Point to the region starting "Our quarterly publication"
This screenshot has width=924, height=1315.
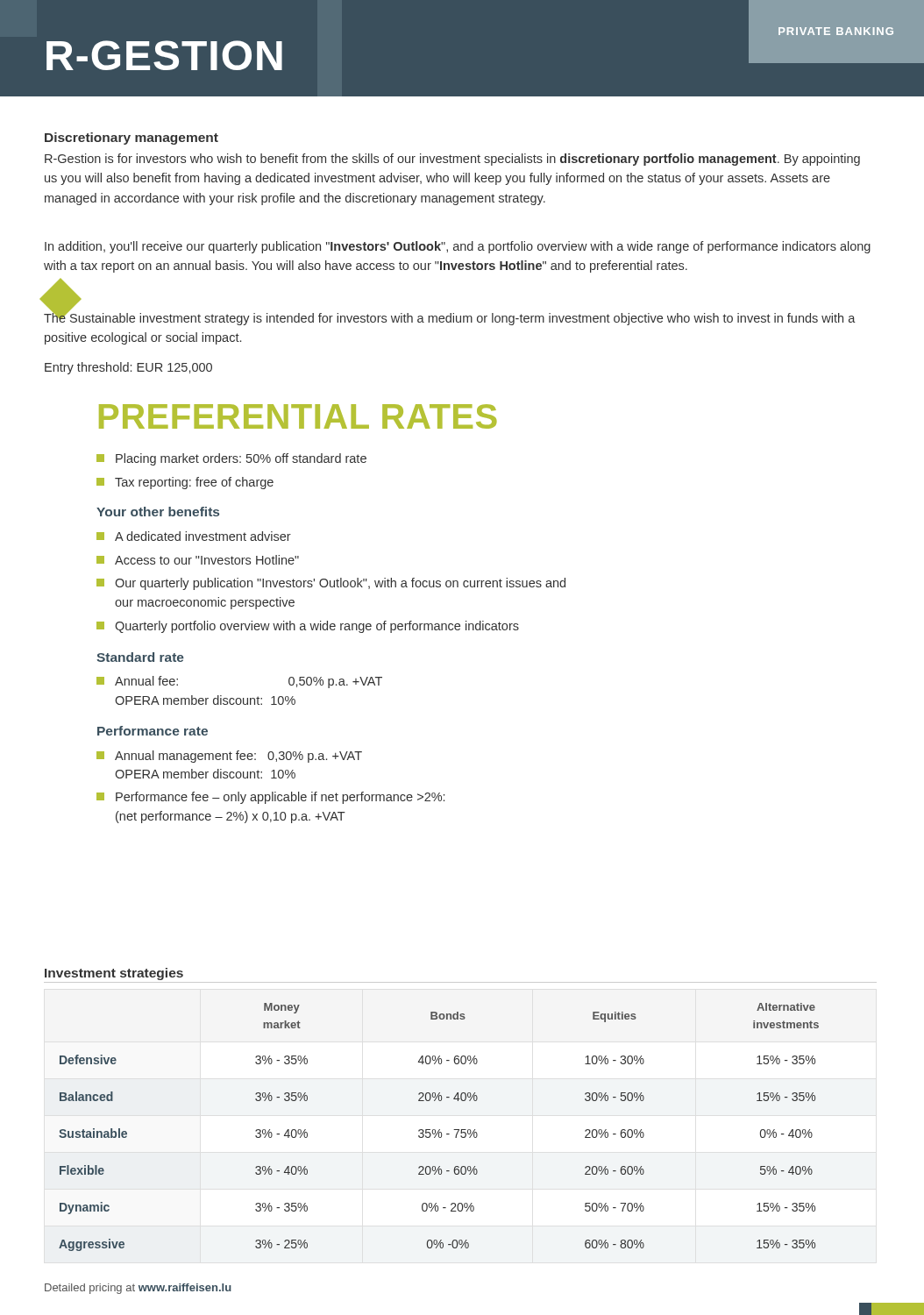coord(331,593)
